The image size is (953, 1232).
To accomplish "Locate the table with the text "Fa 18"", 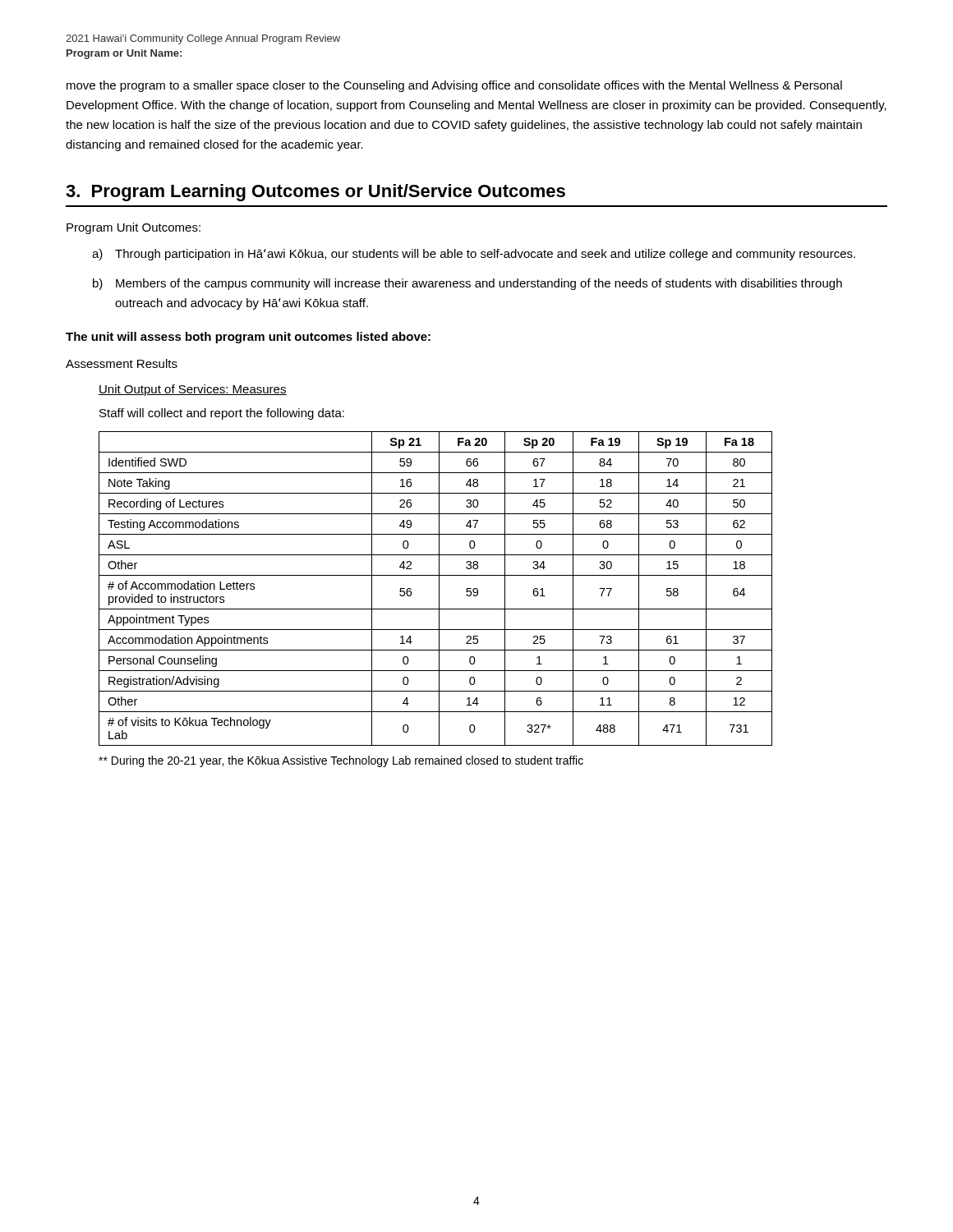I will point(493,589).
